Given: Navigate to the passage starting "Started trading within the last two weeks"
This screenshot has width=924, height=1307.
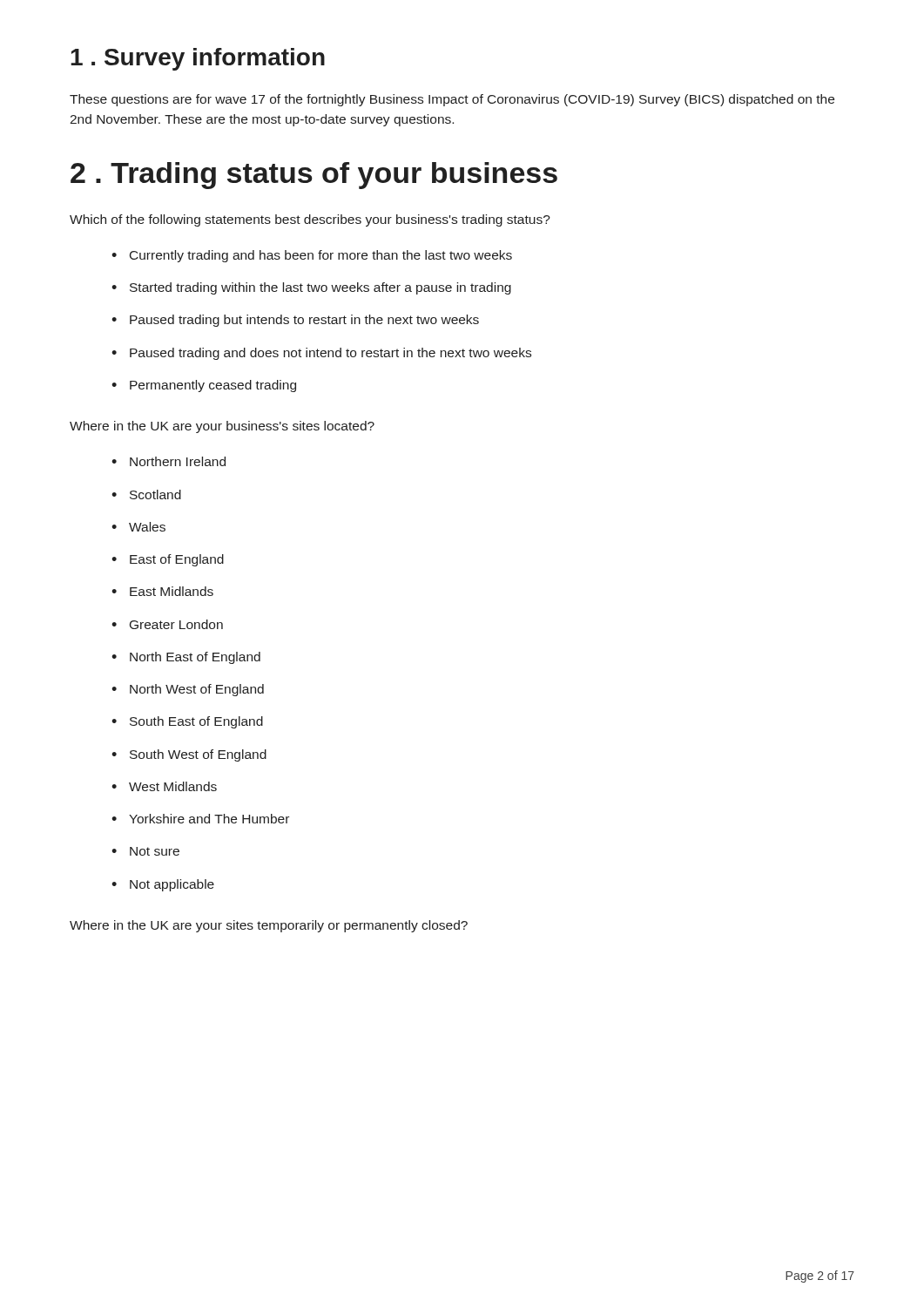Looking at the screenshot, I should pos(479,287).
